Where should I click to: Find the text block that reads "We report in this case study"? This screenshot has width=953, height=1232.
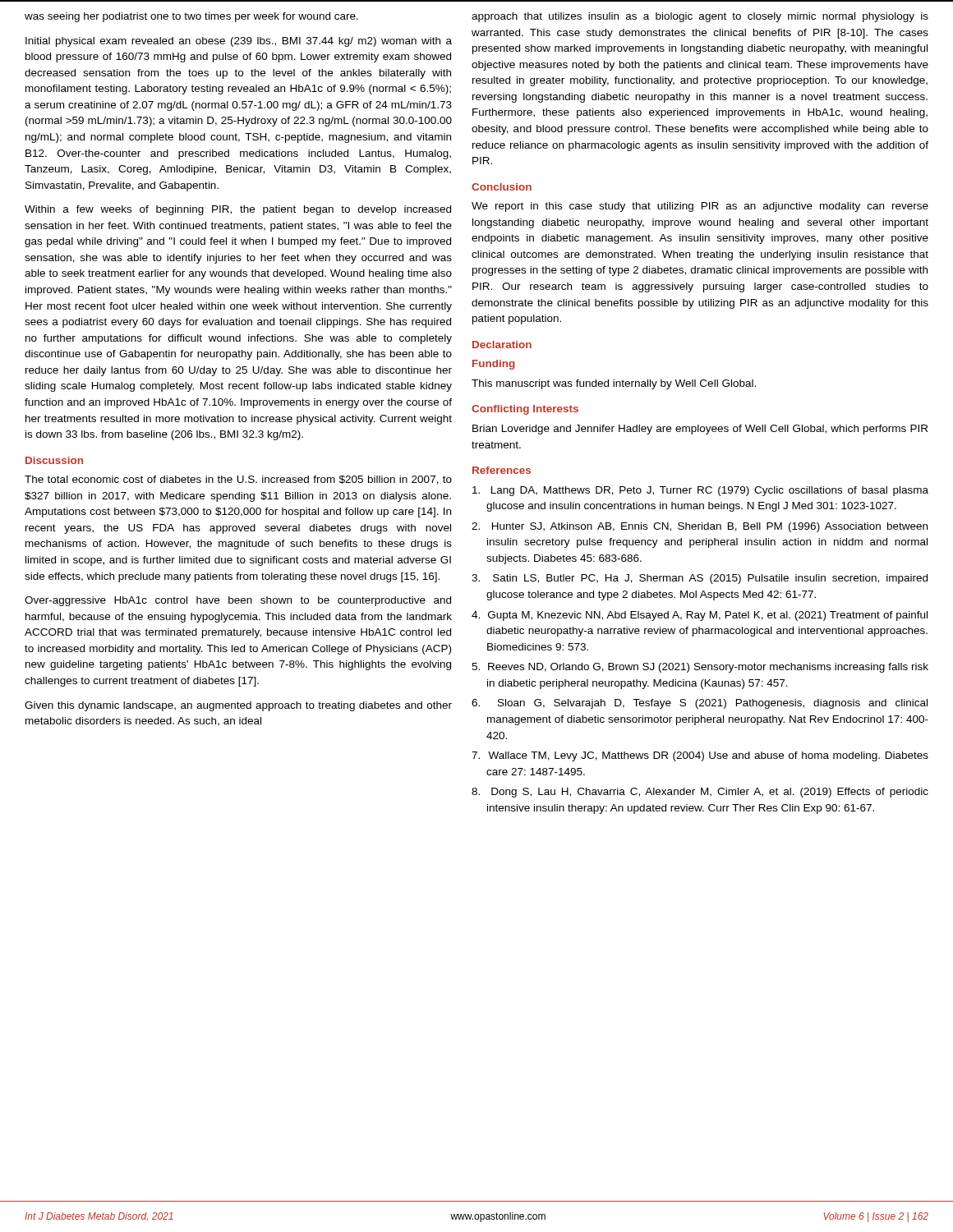pos(700,262)
